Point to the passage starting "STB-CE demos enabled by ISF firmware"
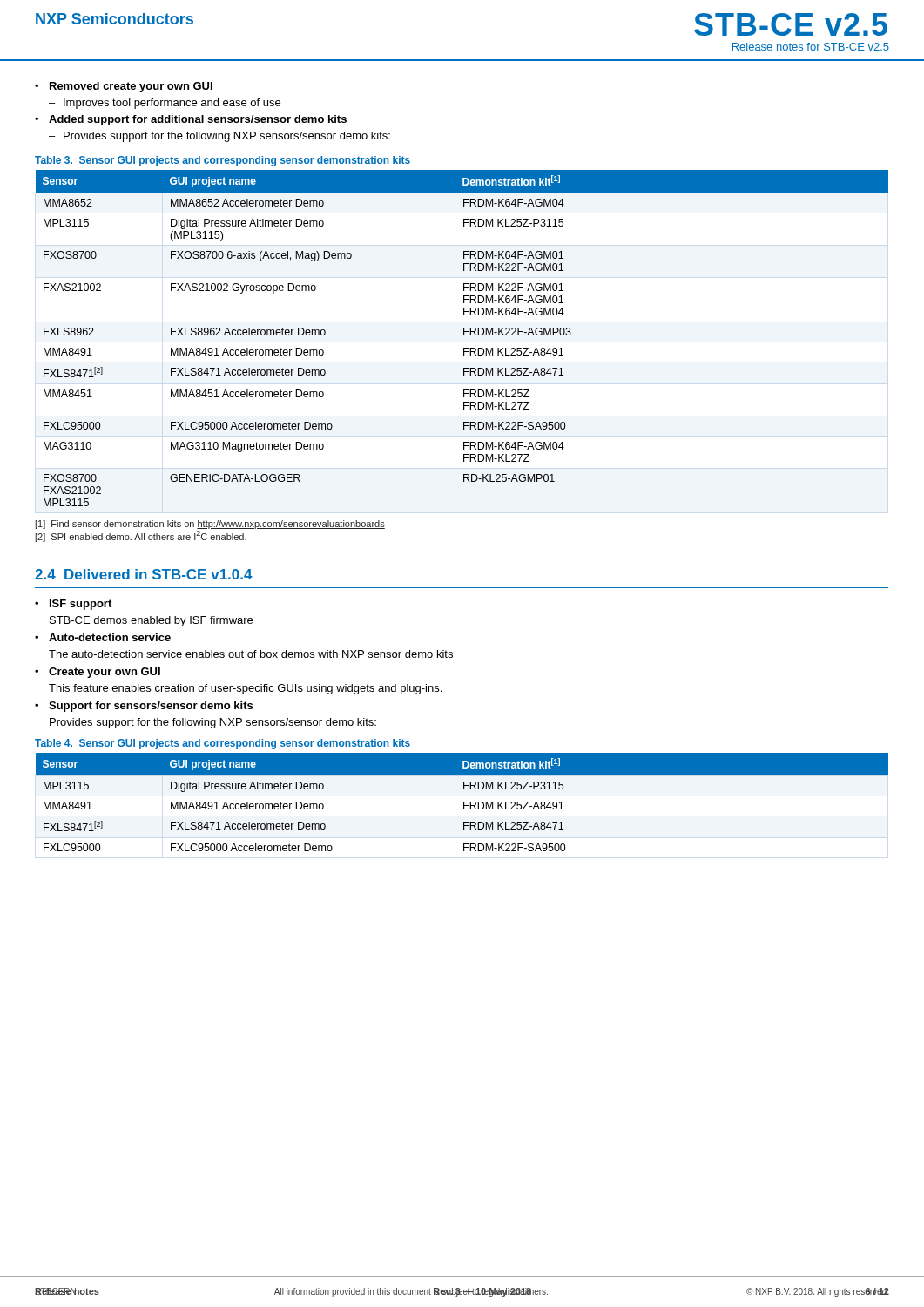924x1307 pixels. [x=151, y=620]
